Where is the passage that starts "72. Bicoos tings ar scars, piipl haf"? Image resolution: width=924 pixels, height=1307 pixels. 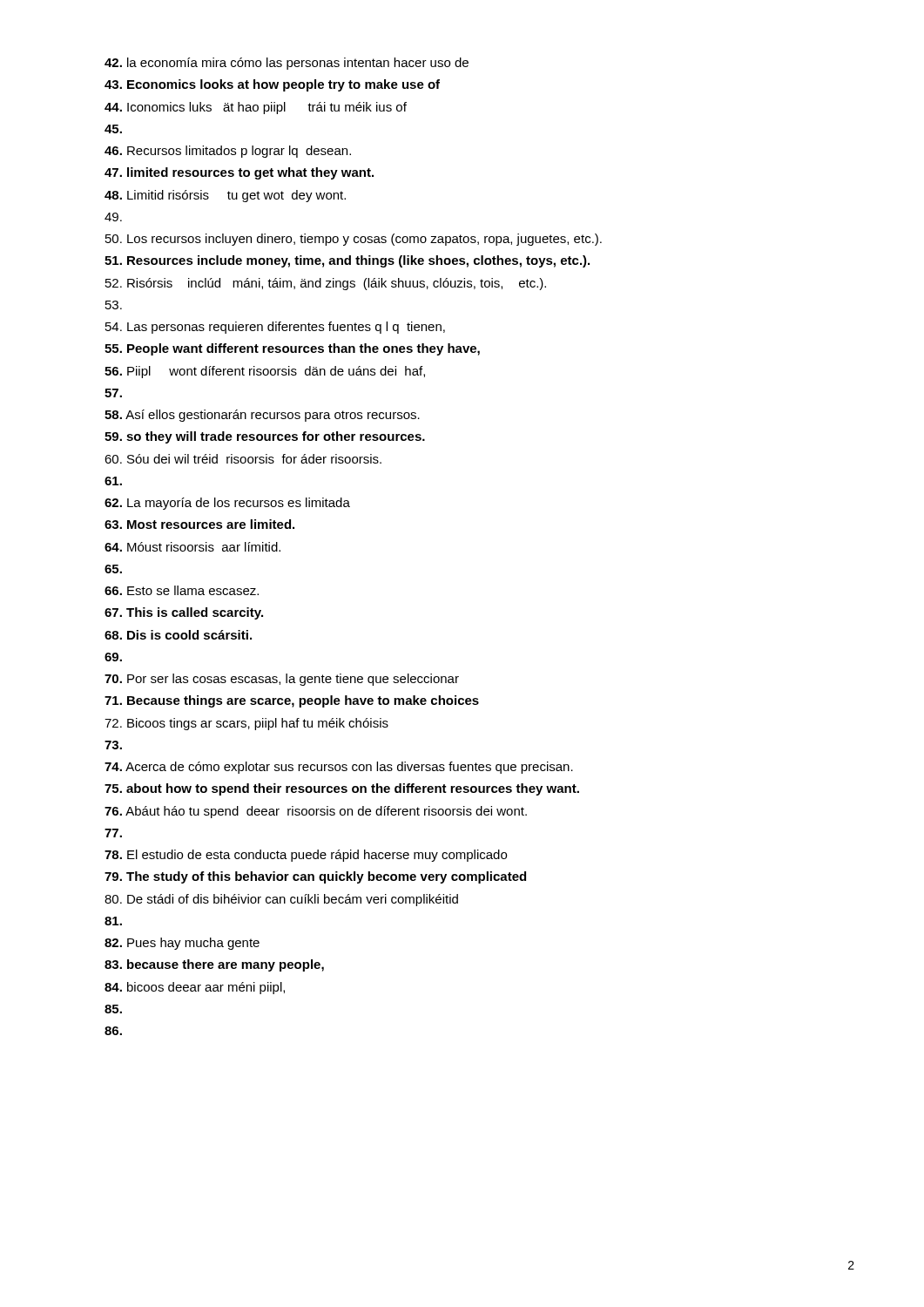246,722
